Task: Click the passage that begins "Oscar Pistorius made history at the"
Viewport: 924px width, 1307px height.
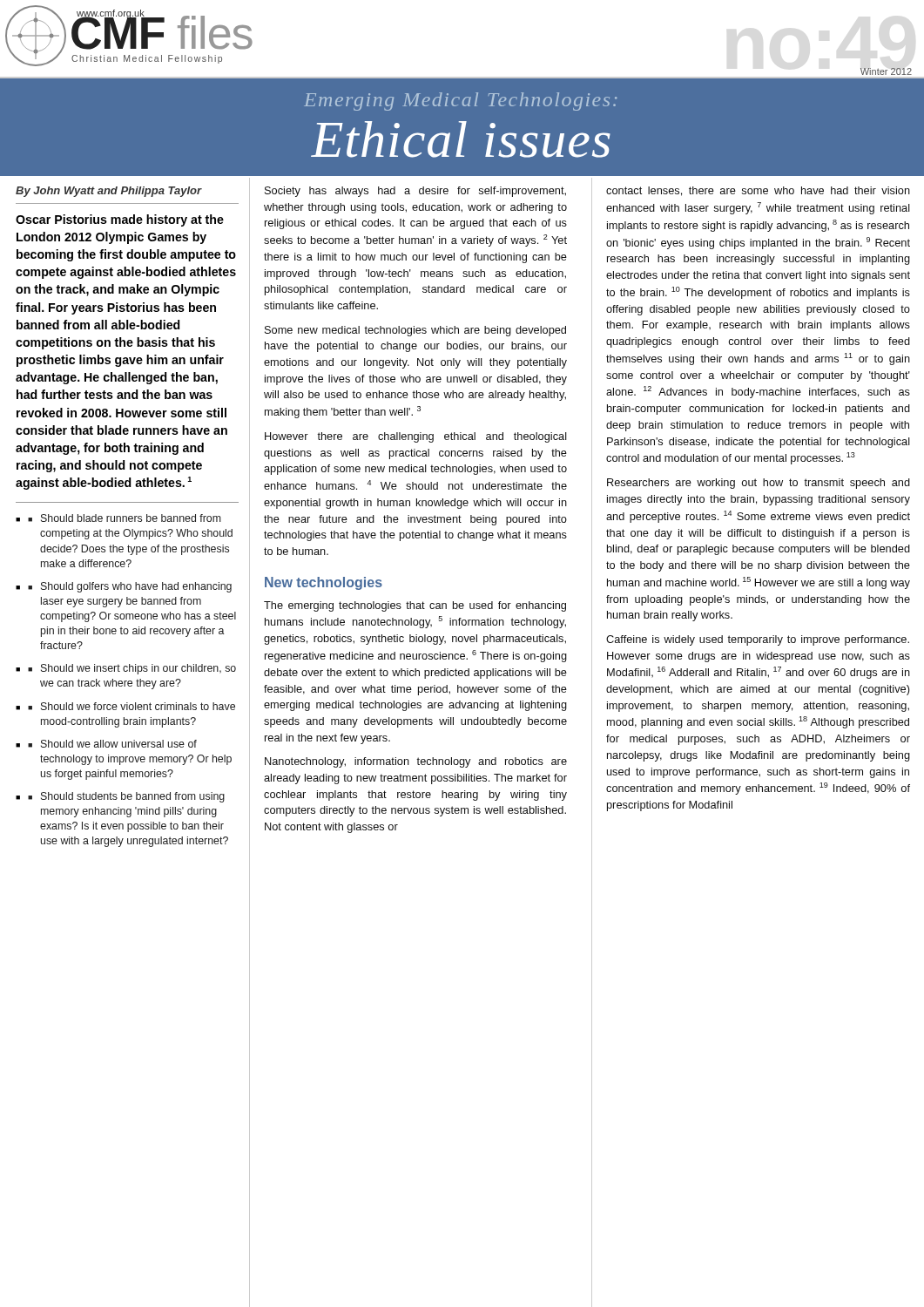Action: click(x=126, y=351)
